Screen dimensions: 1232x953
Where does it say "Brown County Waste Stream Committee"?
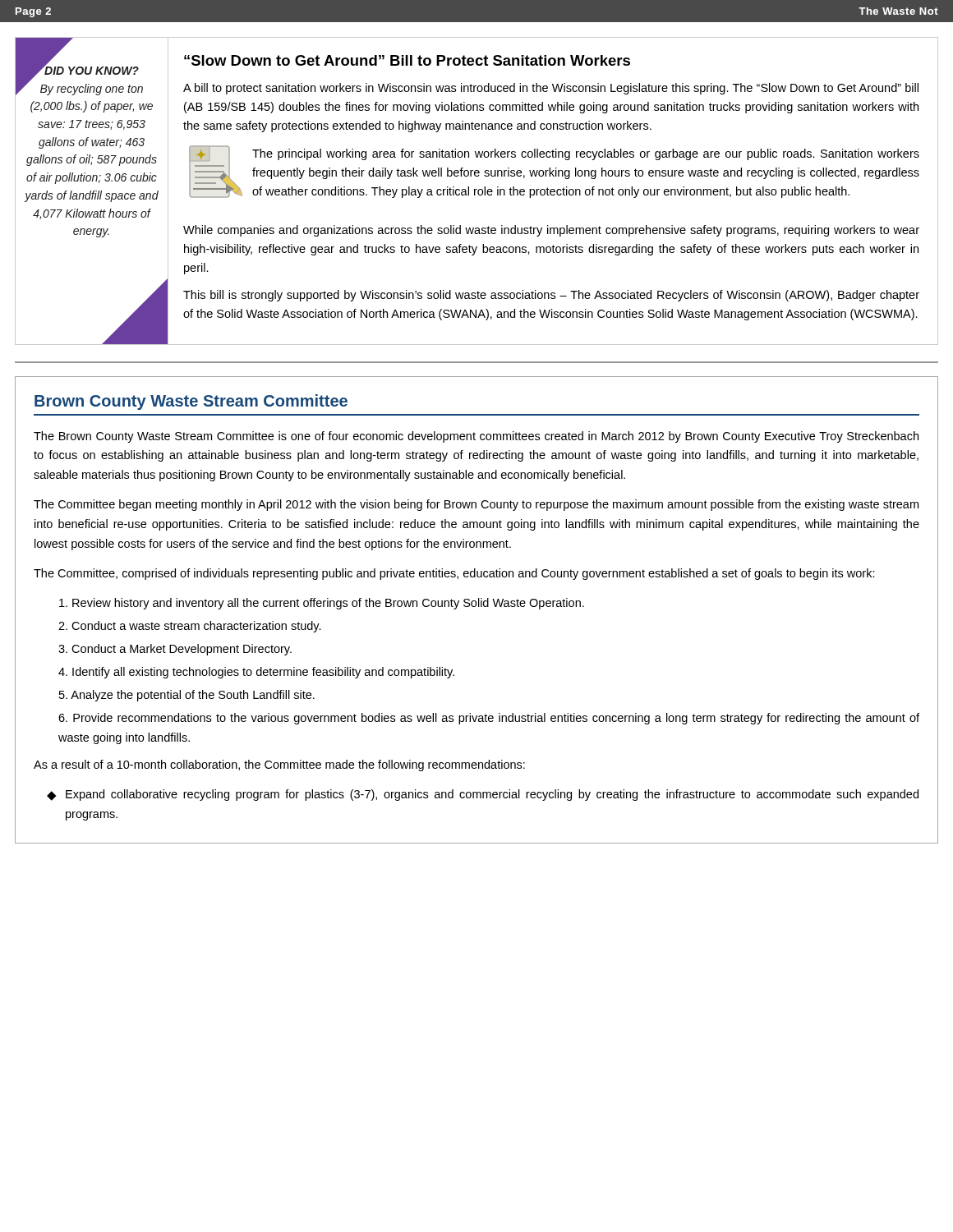tap(191, 400)
